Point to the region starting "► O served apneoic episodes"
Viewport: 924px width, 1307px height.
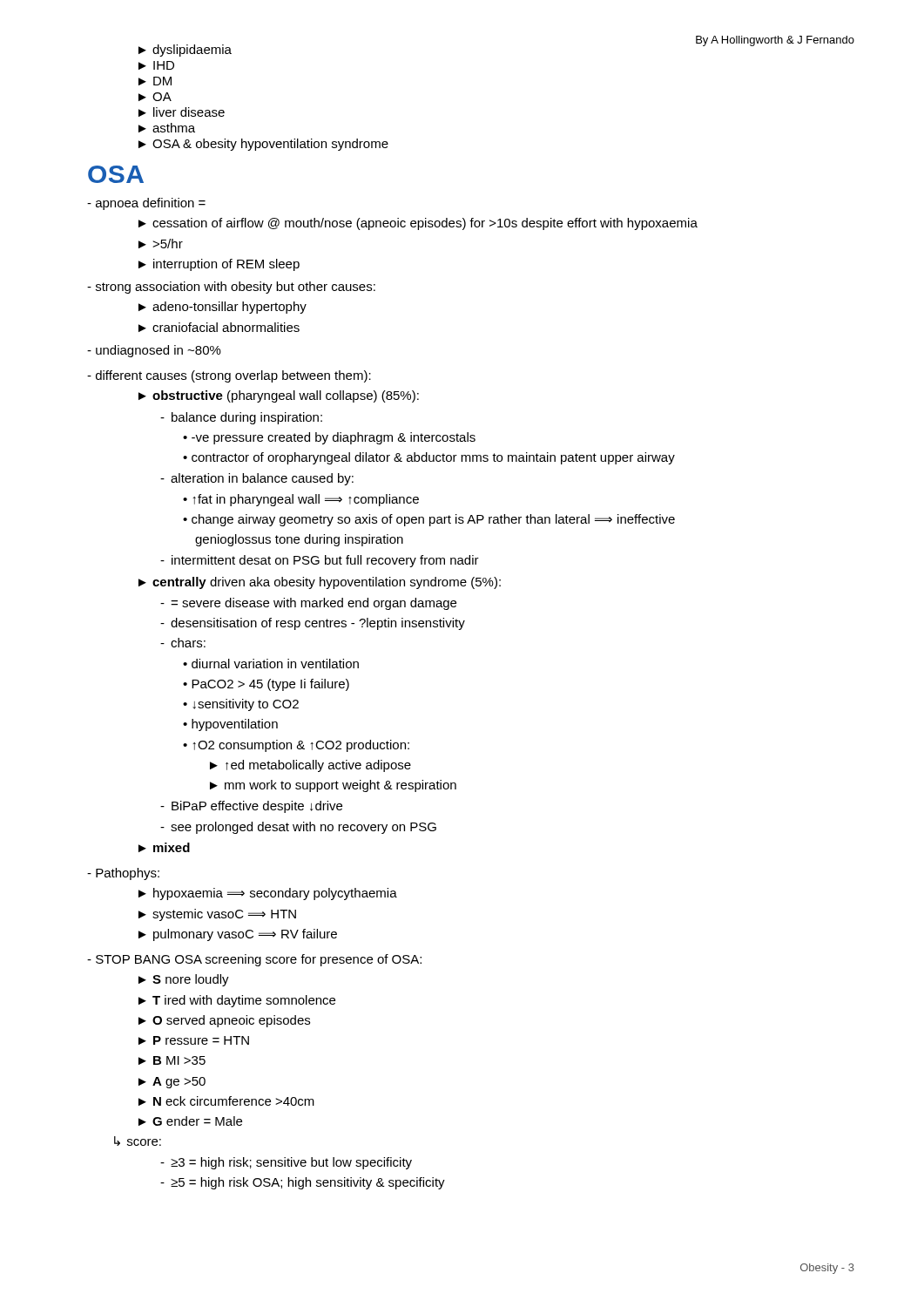click(223, 1020)
